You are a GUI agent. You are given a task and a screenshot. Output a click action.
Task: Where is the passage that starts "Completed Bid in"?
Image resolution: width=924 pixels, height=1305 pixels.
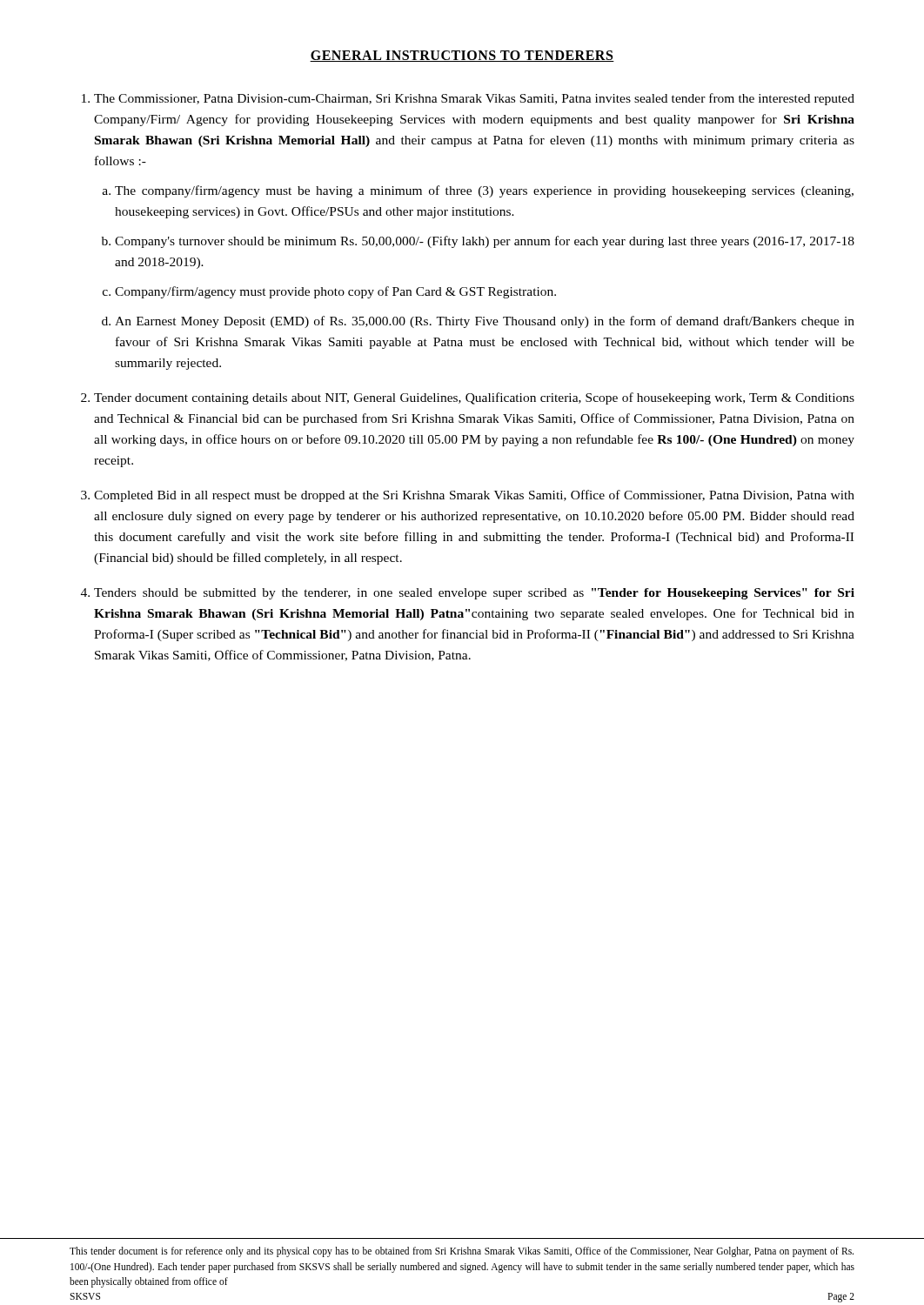point(474,526)
